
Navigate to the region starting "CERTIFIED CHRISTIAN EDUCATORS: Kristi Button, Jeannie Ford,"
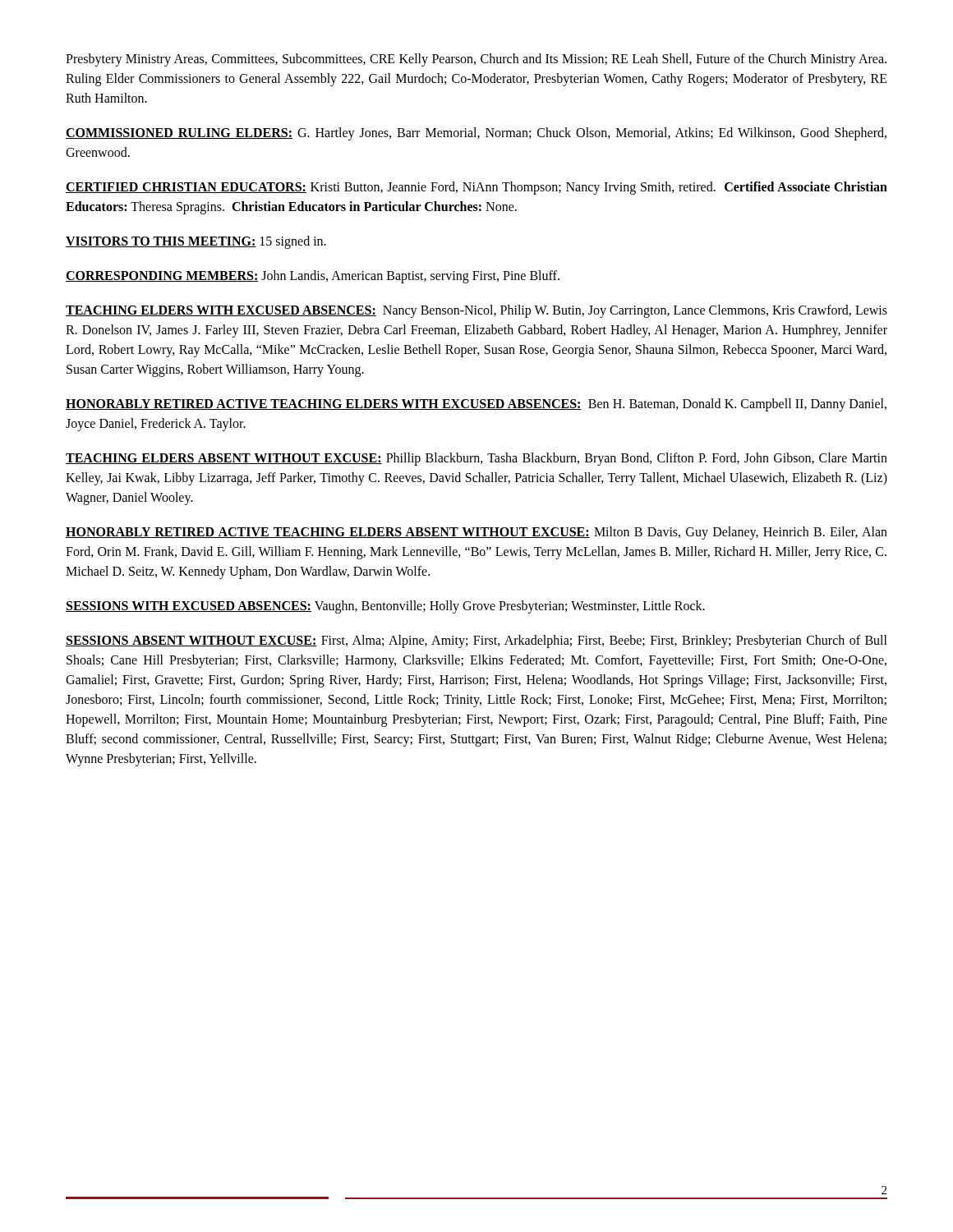click(476, 197)
